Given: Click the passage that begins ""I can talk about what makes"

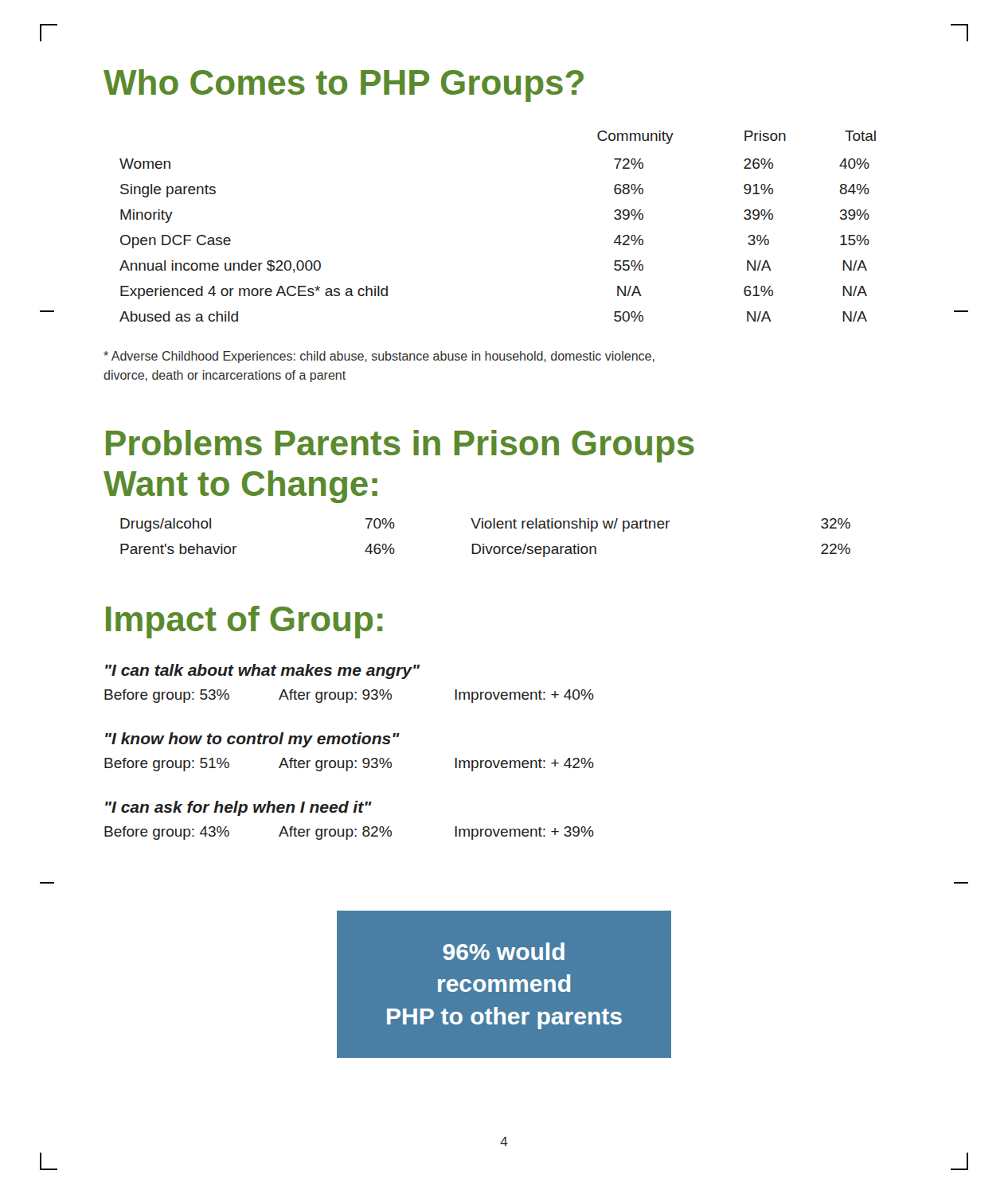Looking at the screenshot, I should (504, 682).
